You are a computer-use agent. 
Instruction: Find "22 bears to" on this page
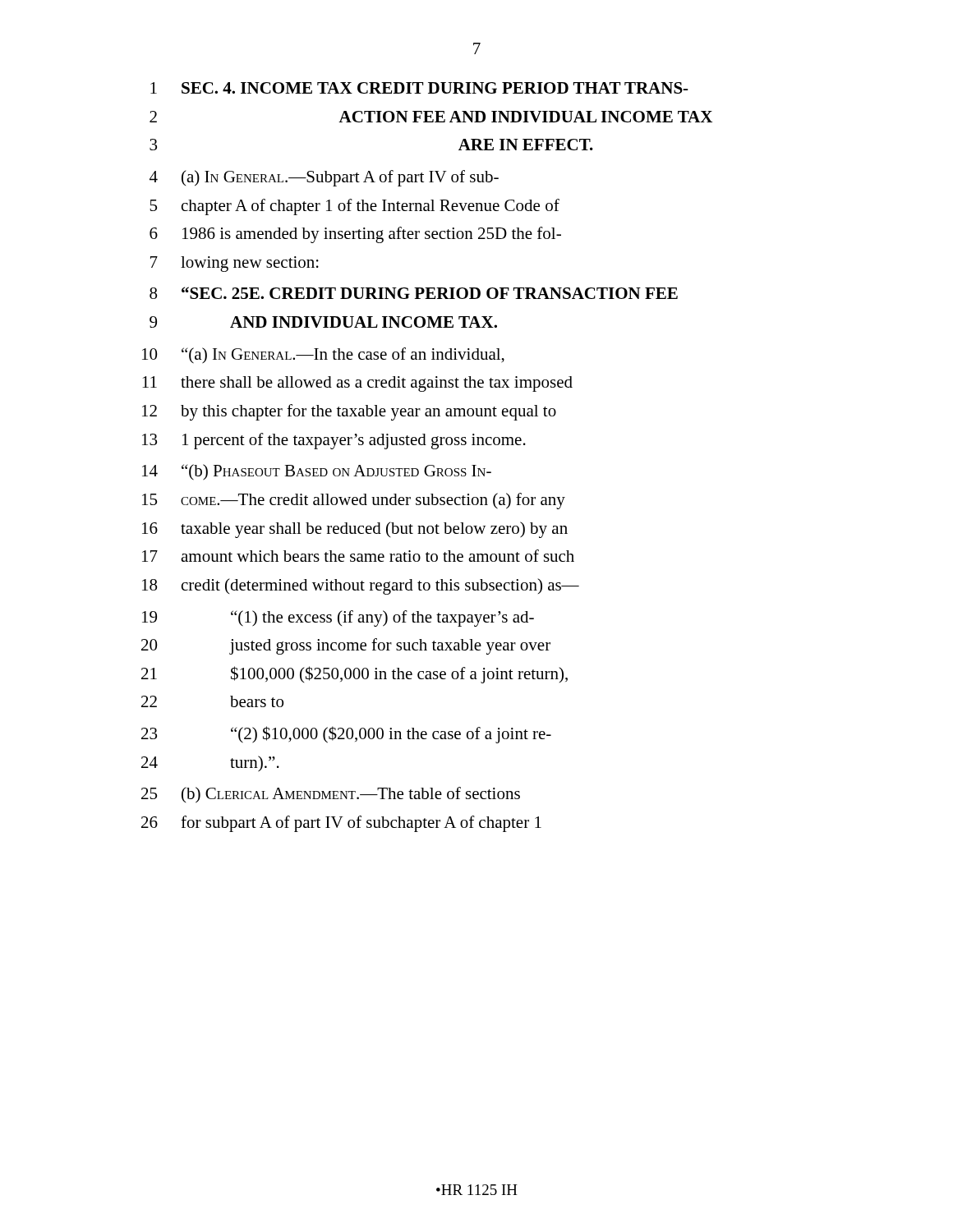coord(146,701)
